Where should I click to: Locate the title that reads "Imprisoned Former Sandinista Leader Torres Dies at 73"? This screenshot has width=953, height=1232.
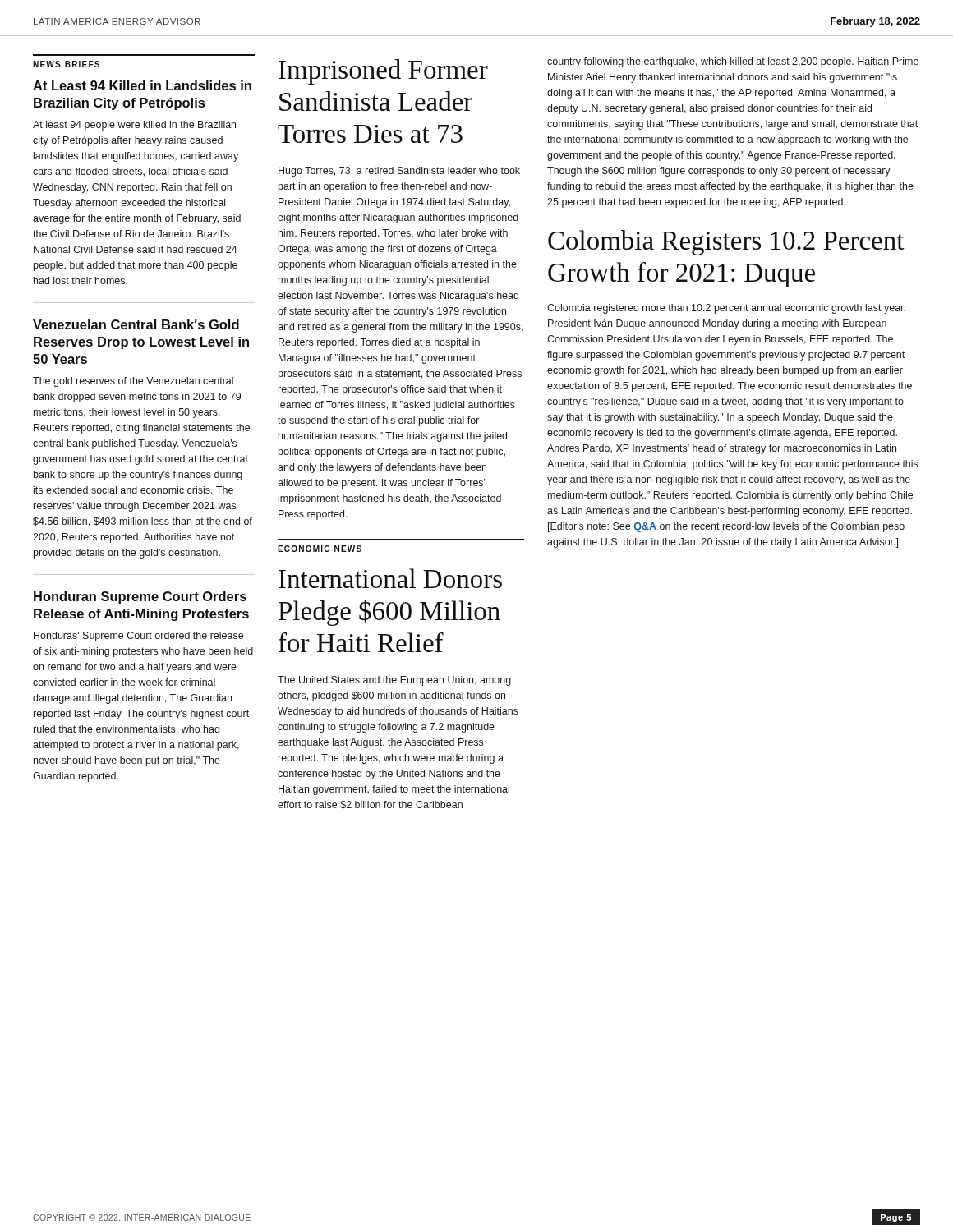pyautogui.click(x=401, y=102)
